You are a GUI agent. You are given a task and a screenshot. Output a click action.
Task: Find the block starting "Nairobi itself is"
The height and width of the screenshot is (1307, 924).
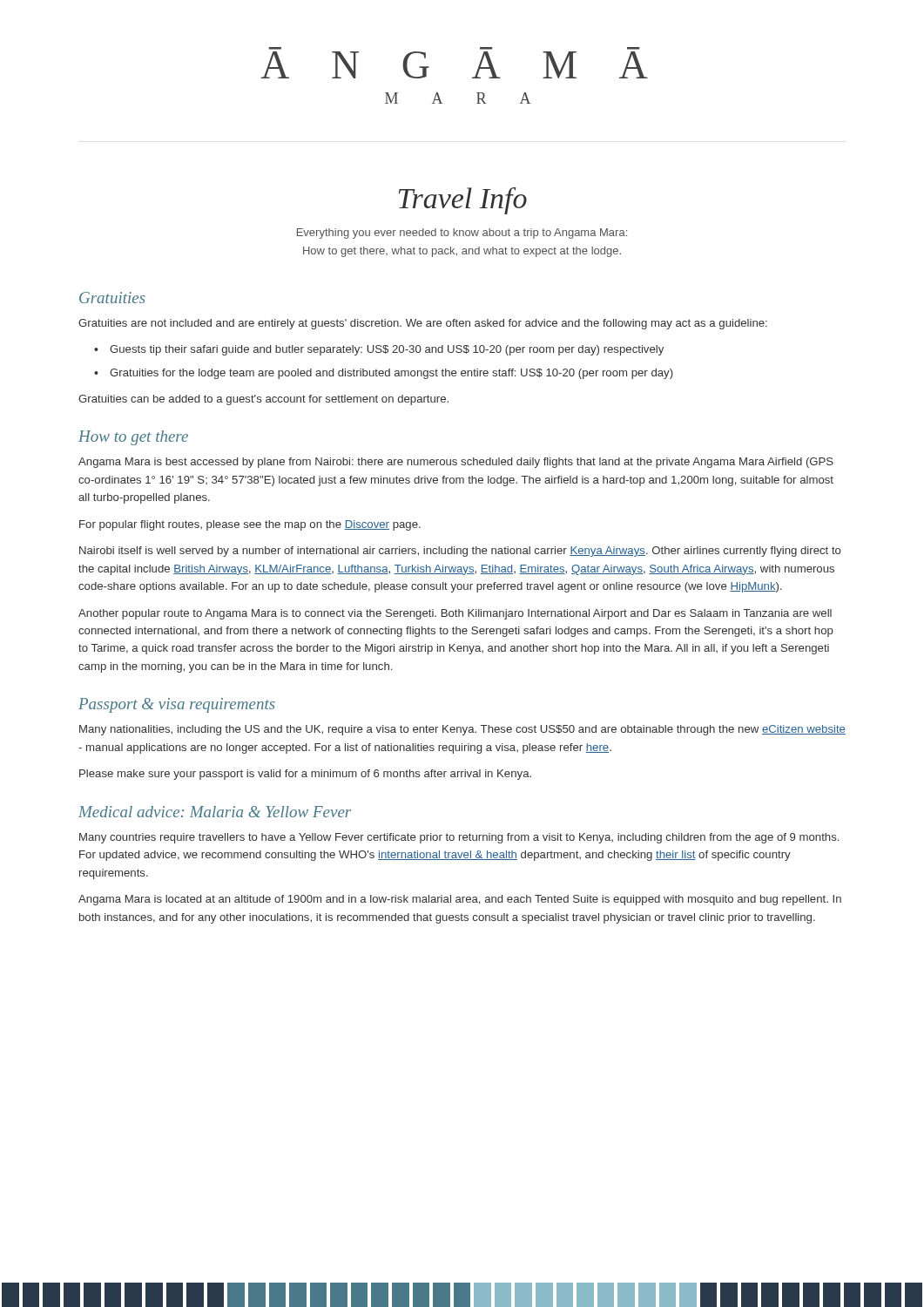point(460,568)
